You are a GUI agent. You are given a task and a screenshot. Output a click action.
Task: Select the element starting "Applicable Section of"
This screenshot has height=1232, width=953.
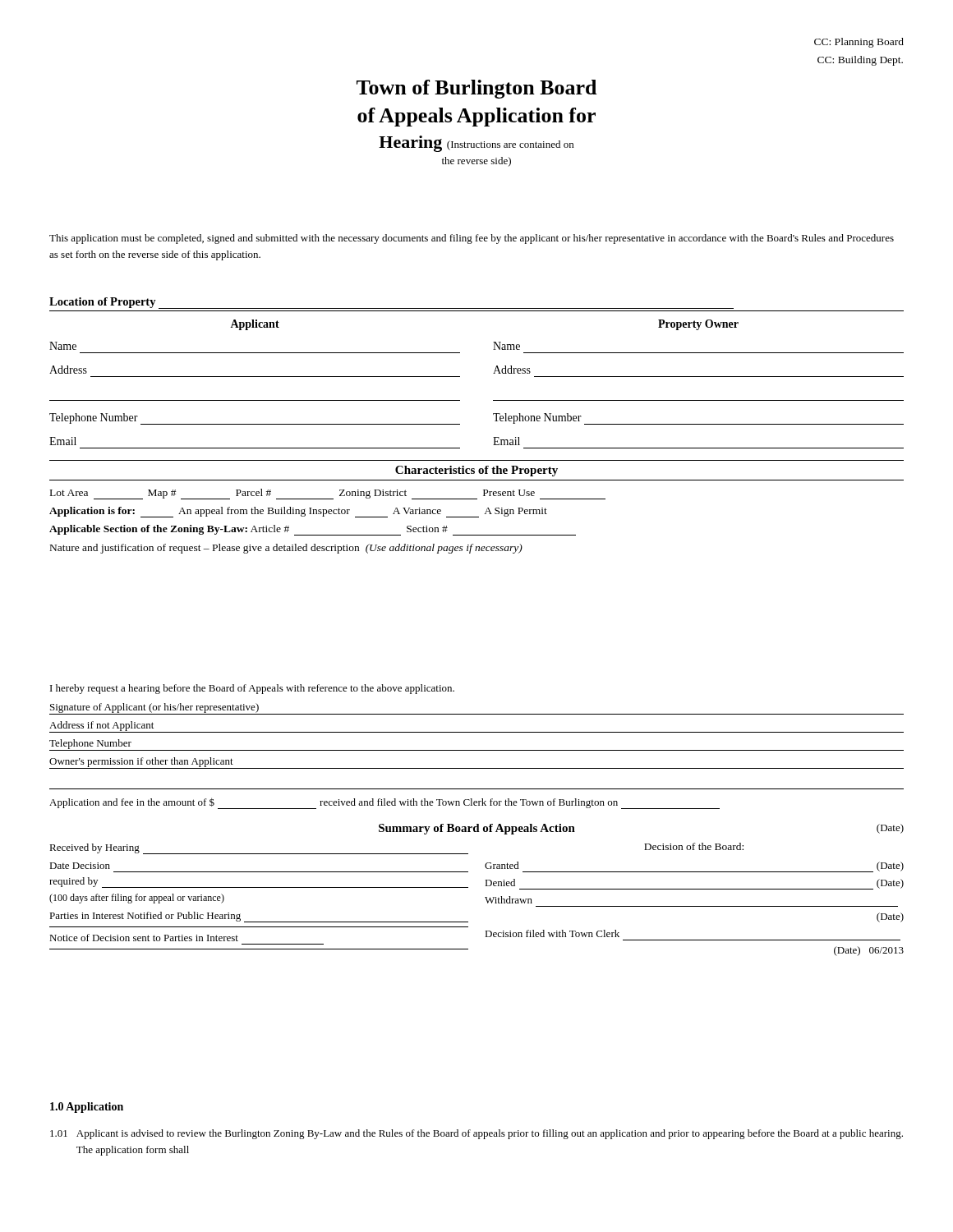[312, 529]
